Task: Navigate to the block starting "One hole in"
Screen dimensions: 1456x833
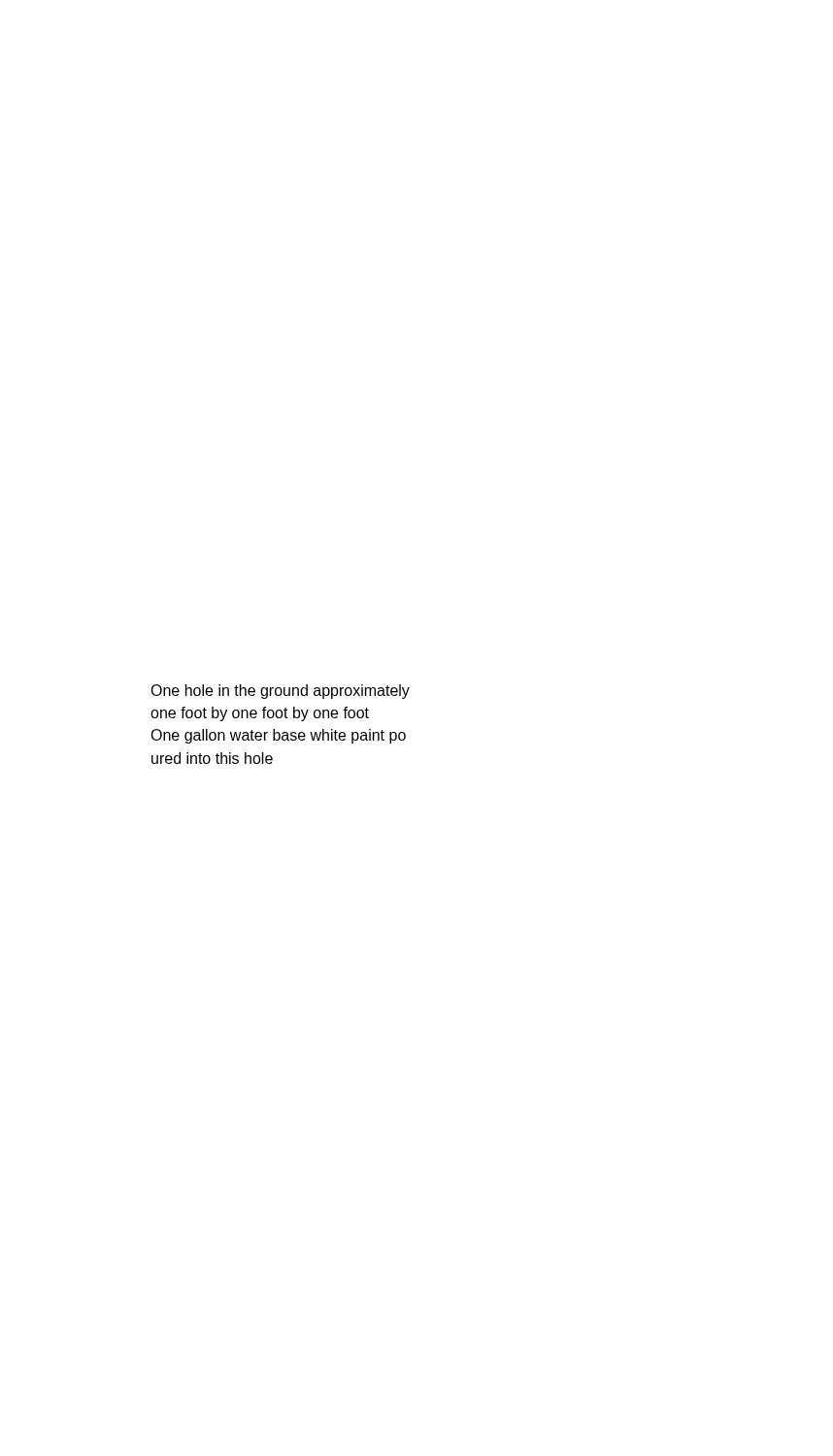Action: coord(280,724)
